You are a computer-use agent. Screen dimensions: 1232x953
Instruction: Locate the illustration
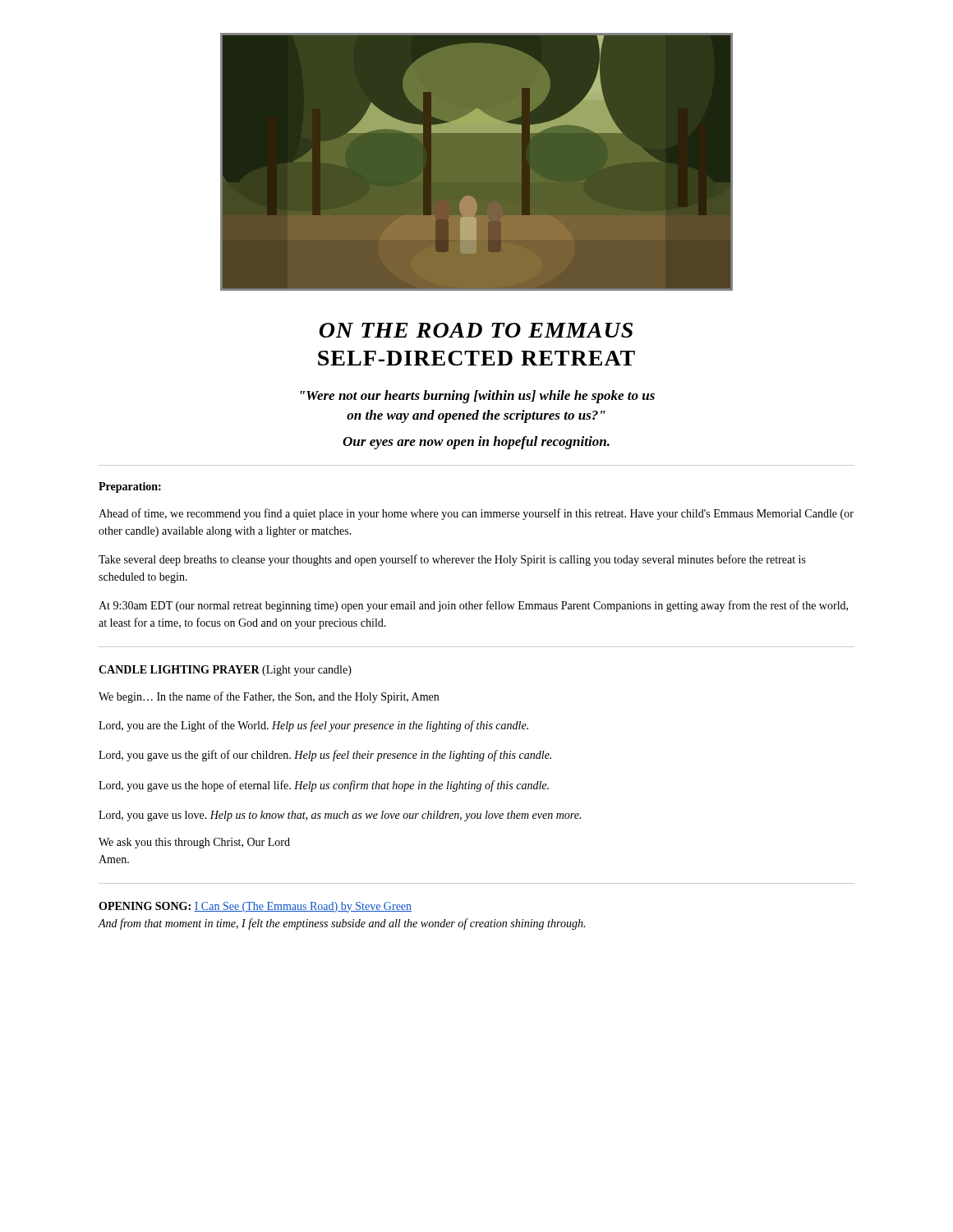[476, 162]
